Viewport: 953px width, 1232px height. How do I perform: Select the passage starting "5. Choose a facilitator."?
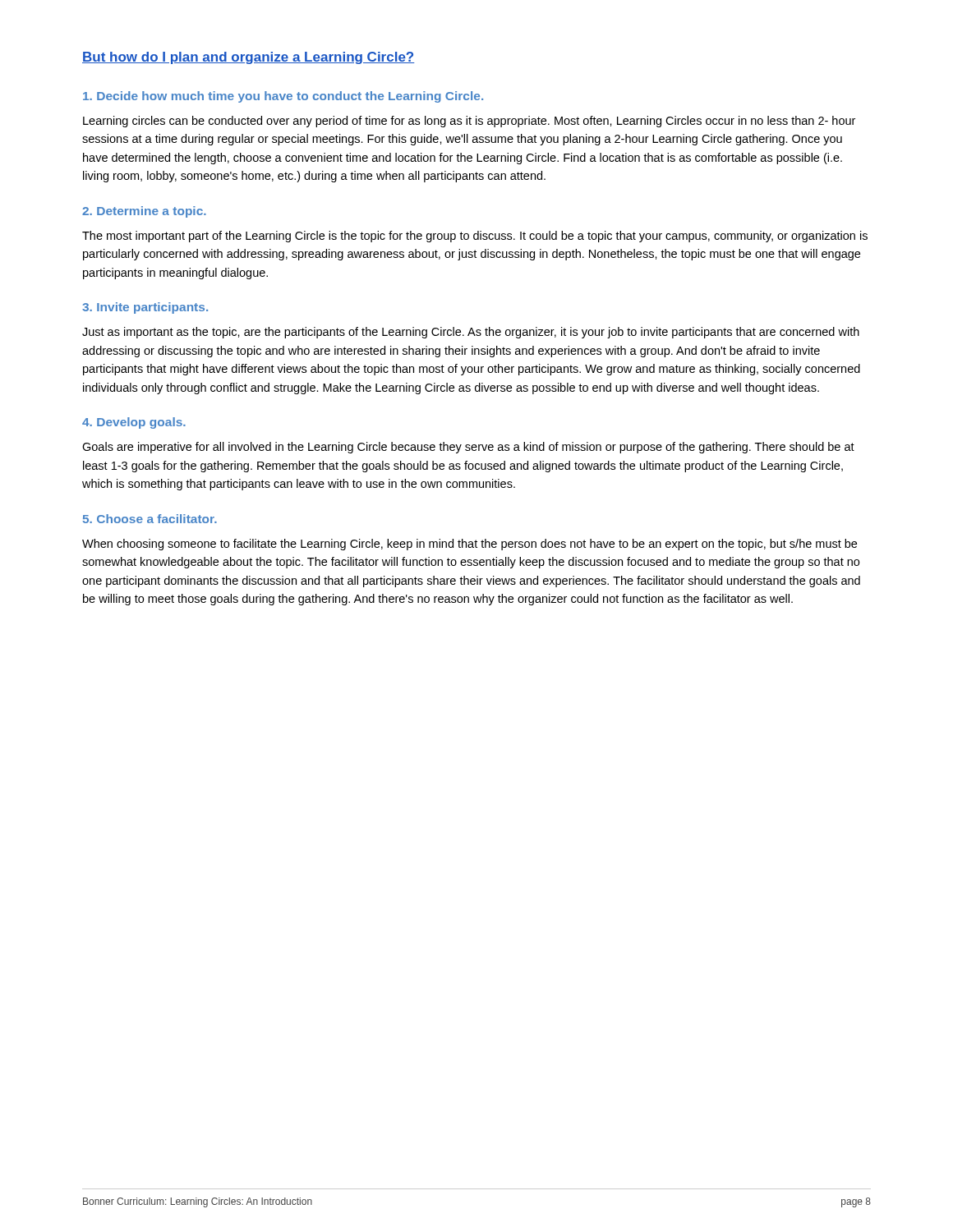point(150,518)
